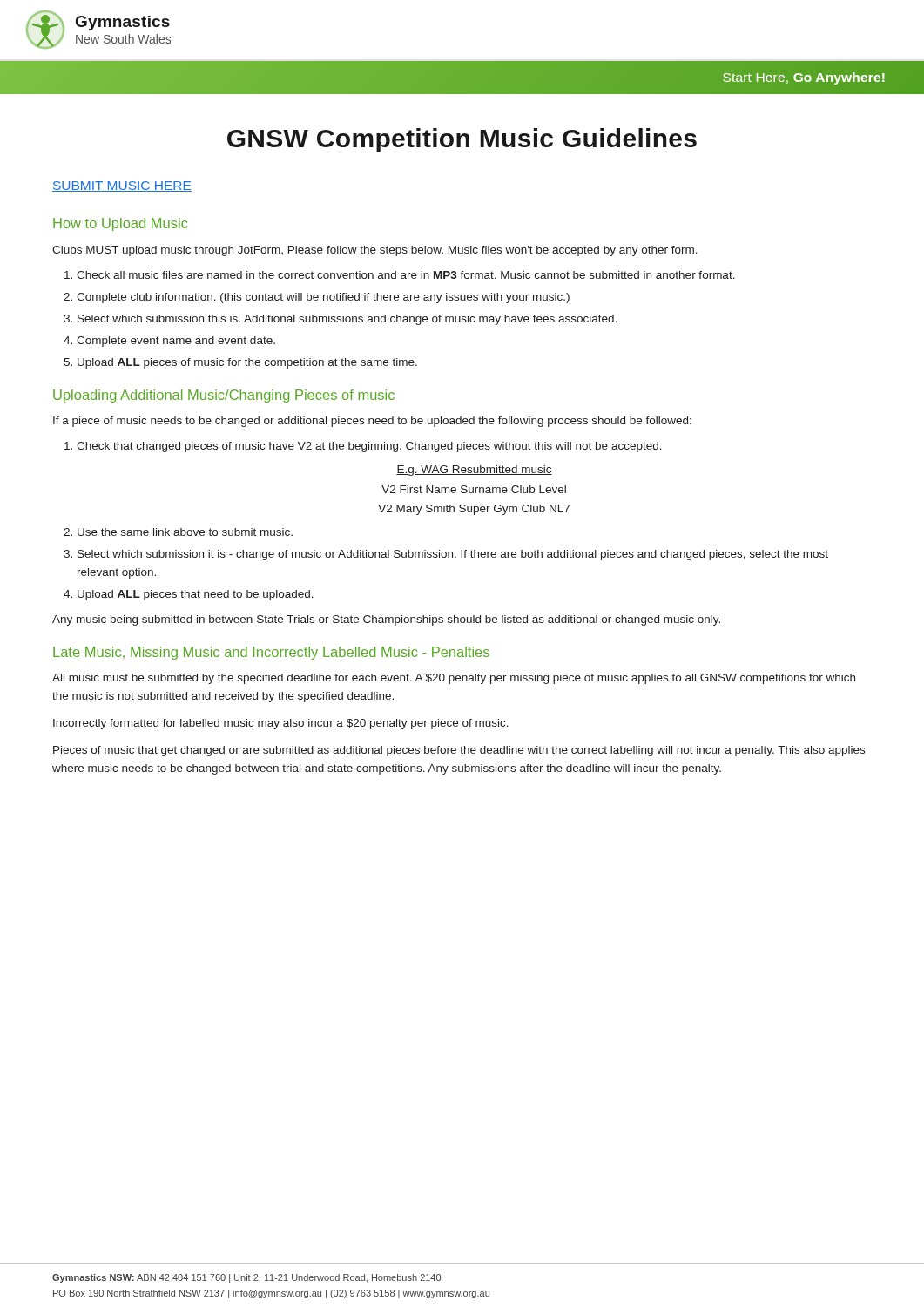Viewport: 924px width, 1307px height.
Task: Find the block on this page that starts "Select which submission it is"
Action: tap(452, 563)
